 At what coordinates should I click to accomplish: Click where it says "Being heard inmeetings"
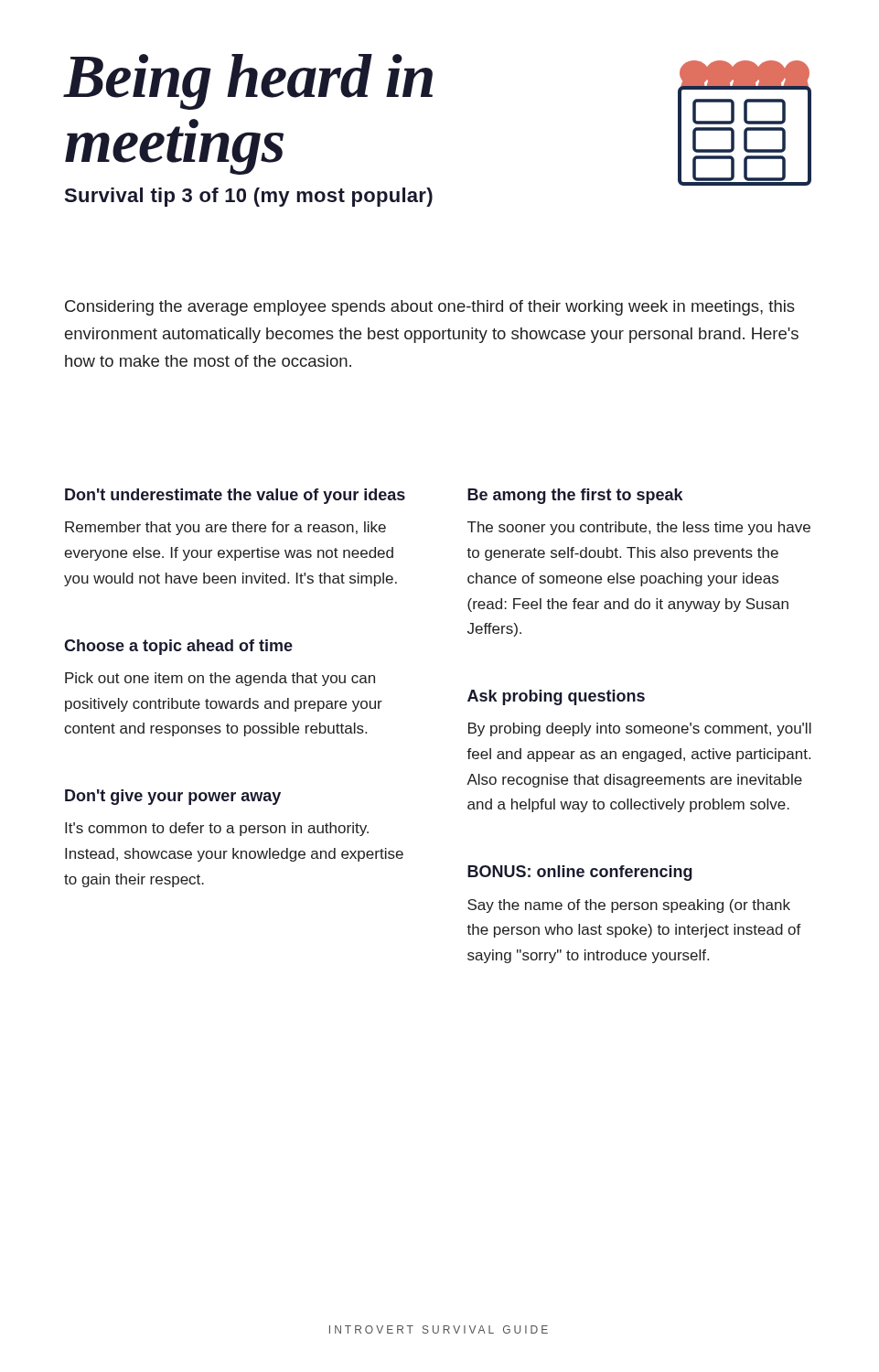tap(249, 109)
